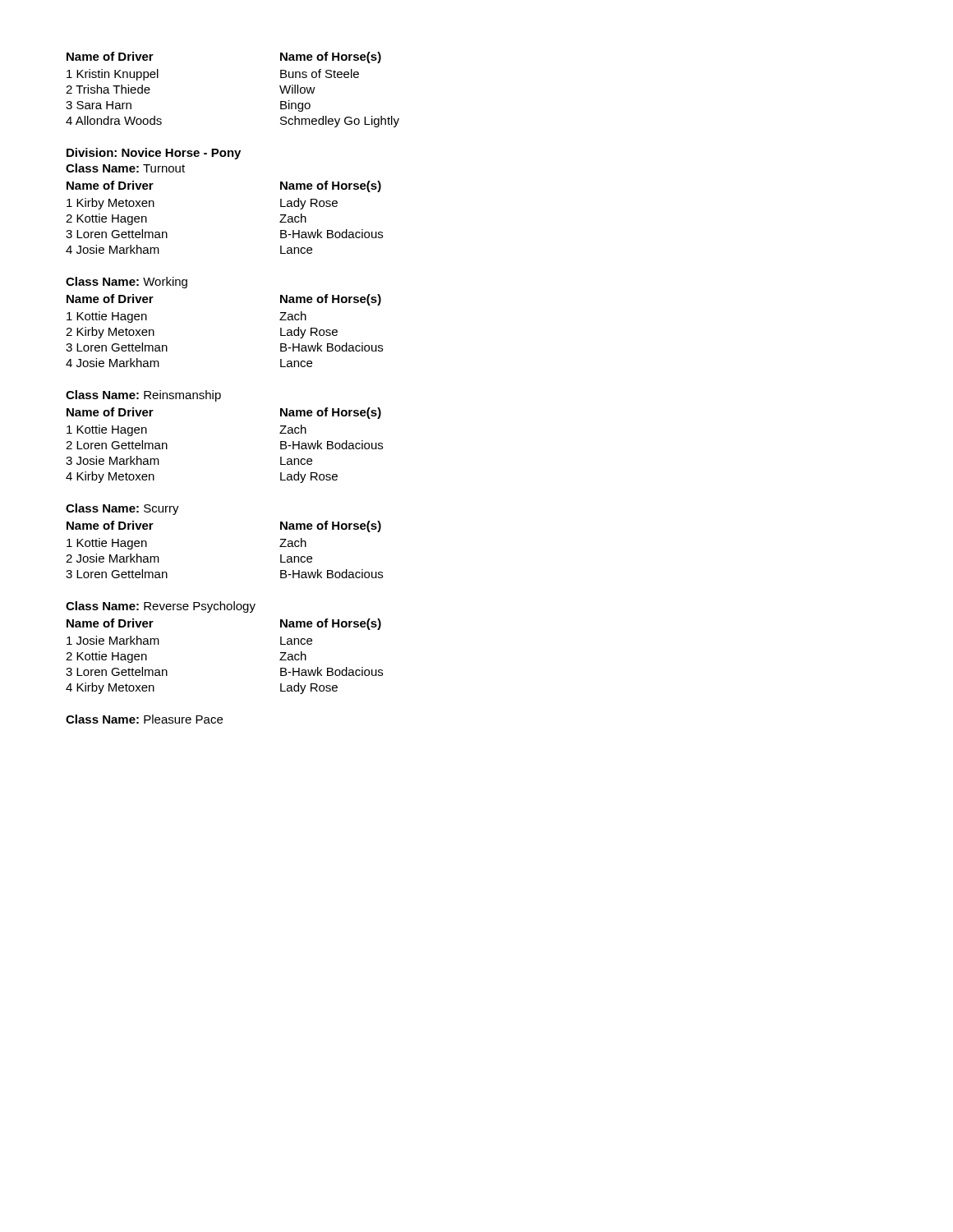Select the passage starting "1 Josie Markham Lance"
This screenshot has height=1232, width=953.
112,640
